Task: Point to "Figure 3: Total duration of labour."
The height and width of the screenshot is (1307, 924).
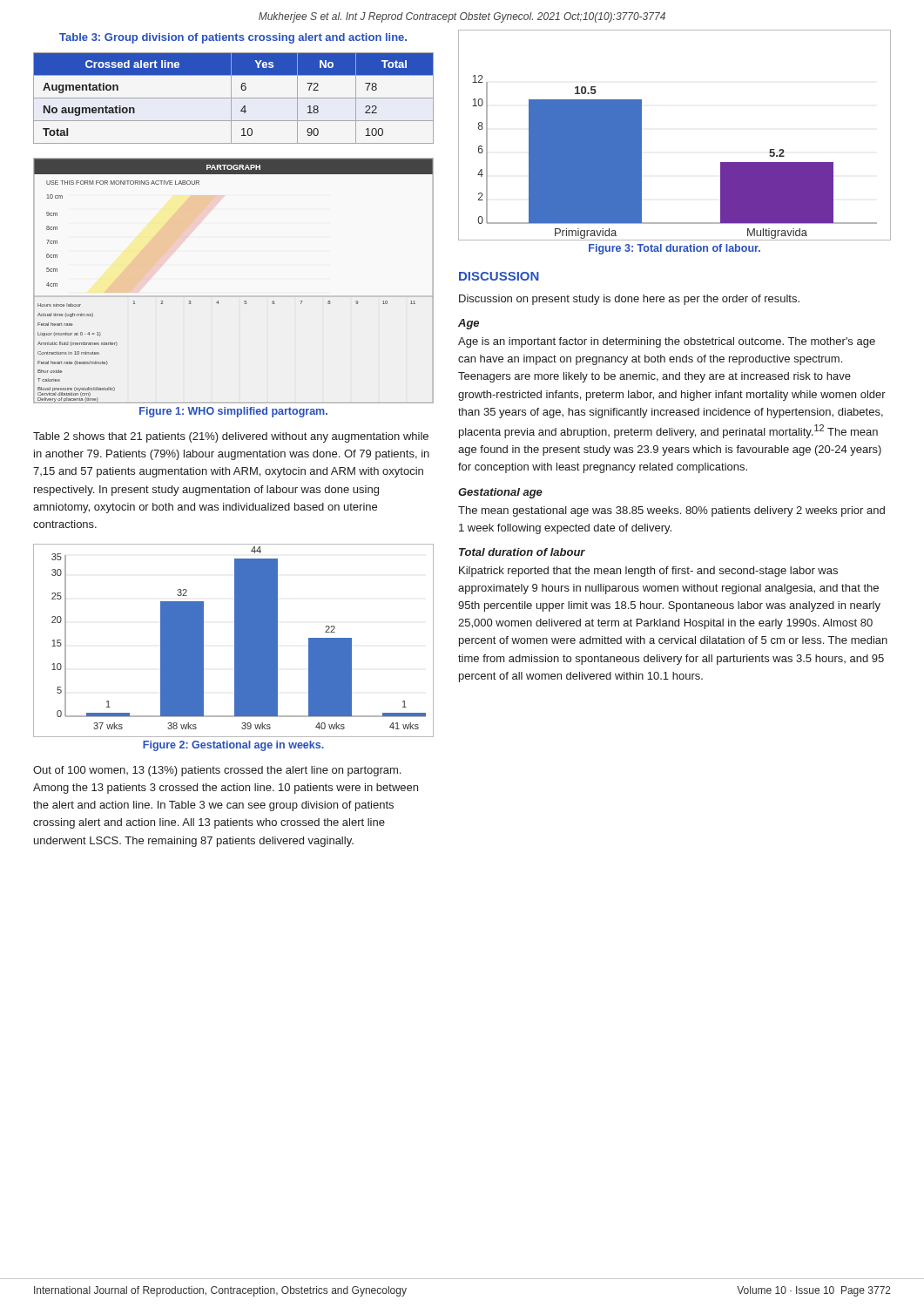Action: (x=675, y=248)
